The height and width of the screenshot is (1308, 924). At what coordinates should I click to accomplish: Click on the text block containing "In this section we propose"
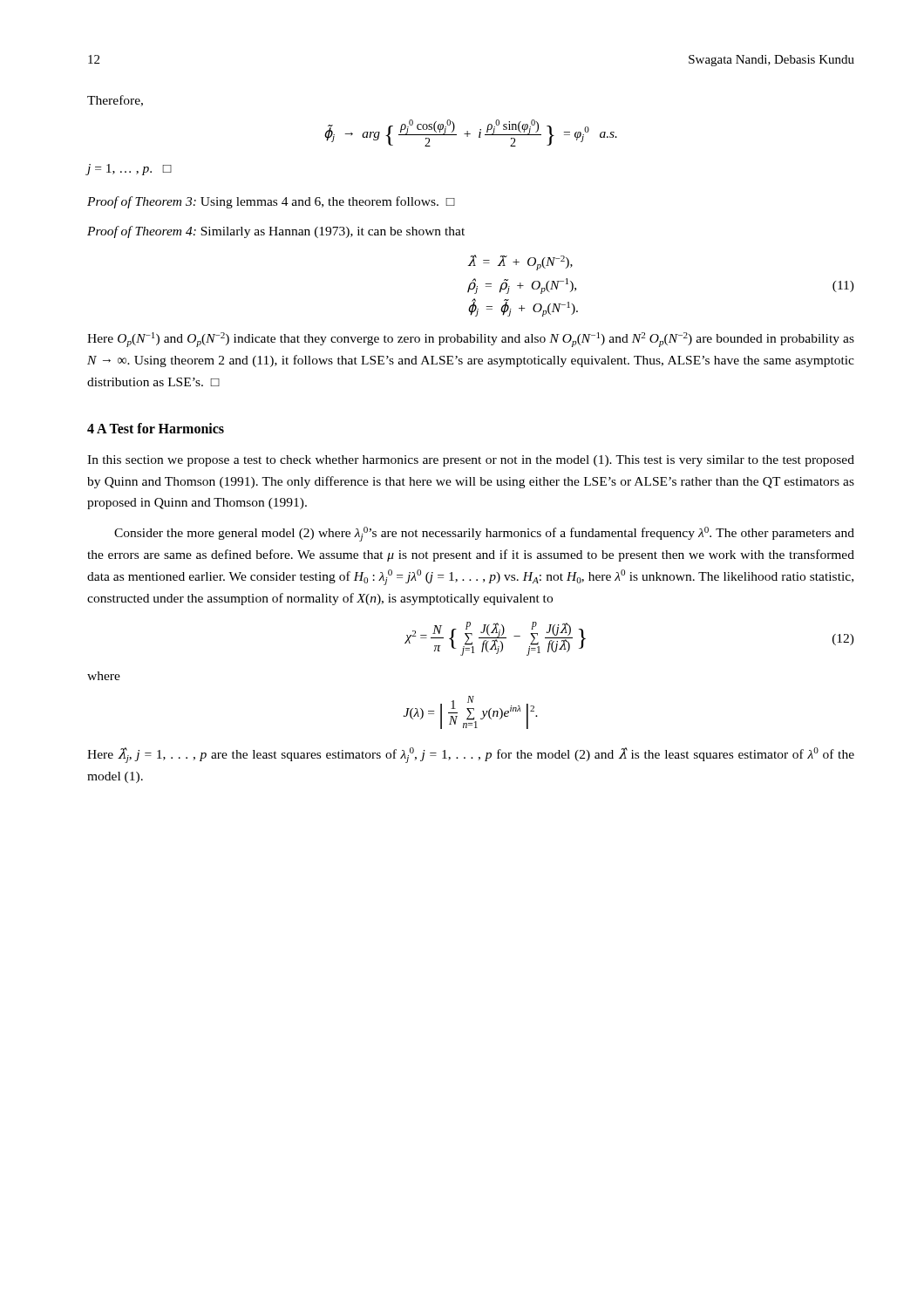coord(471,481)
